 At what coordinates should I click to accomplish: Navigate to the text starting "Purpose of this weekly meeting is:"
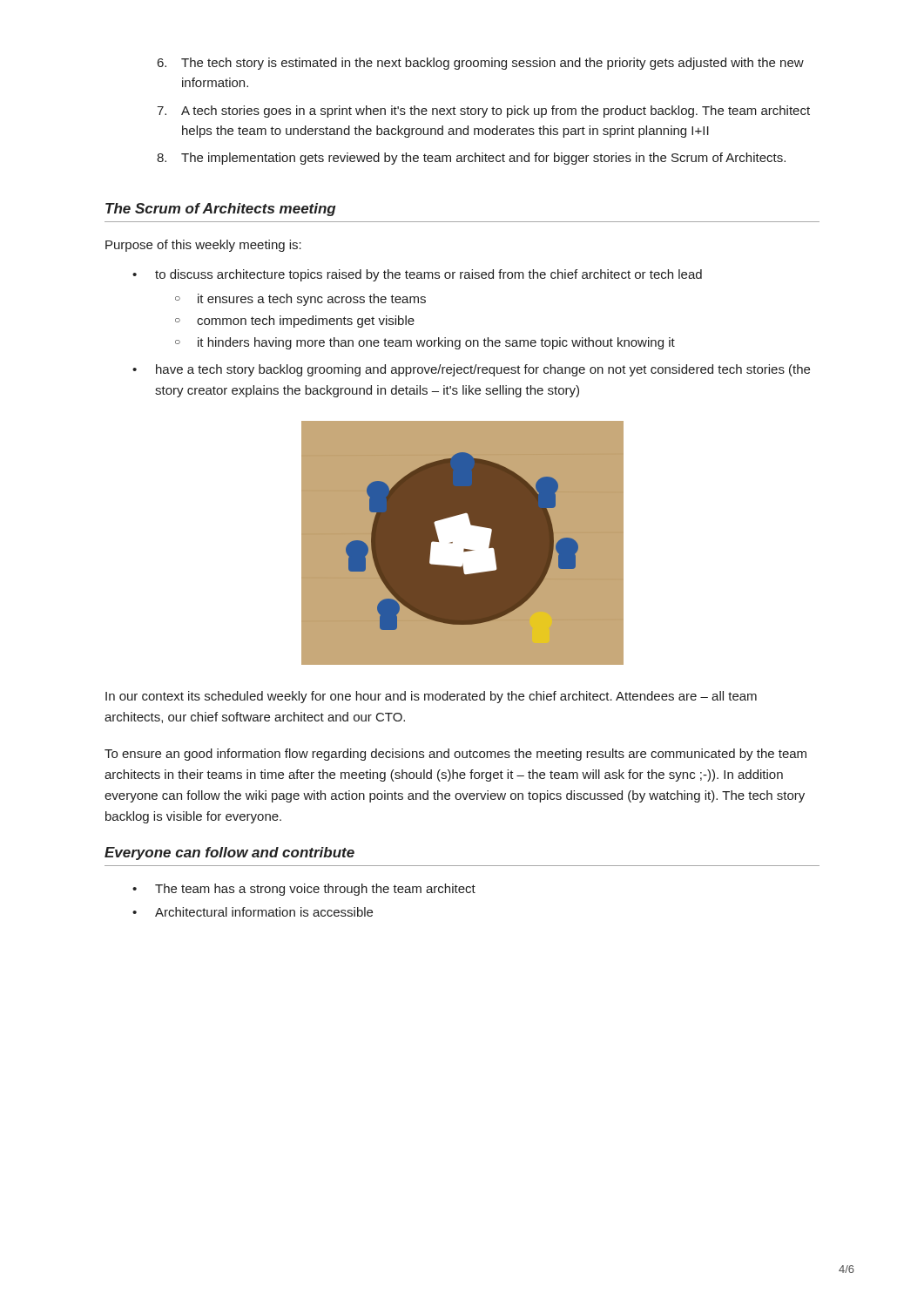[203, 245]
